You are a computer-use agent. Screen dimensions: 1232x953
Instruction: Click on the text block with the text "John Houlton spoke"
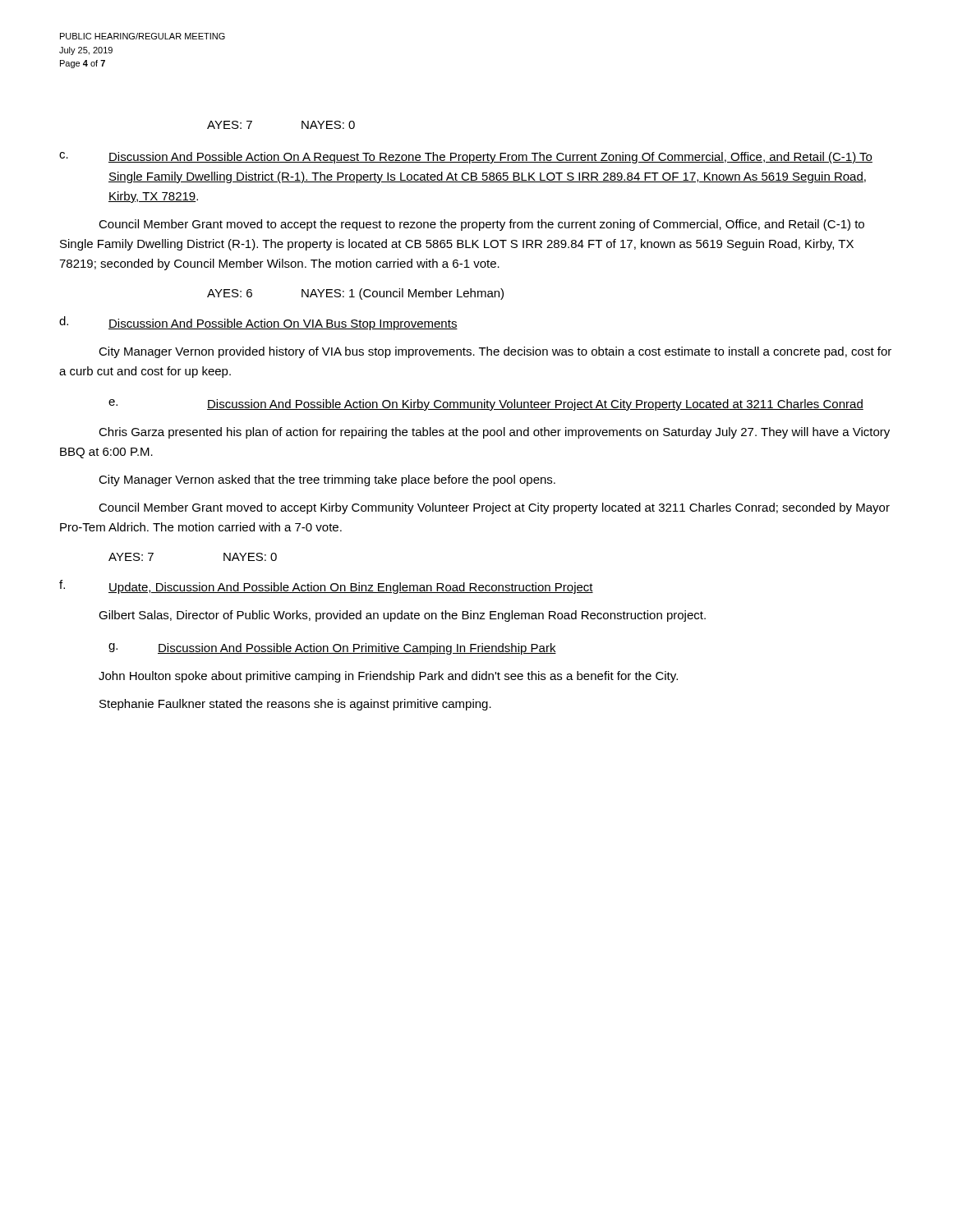point(389,676)
